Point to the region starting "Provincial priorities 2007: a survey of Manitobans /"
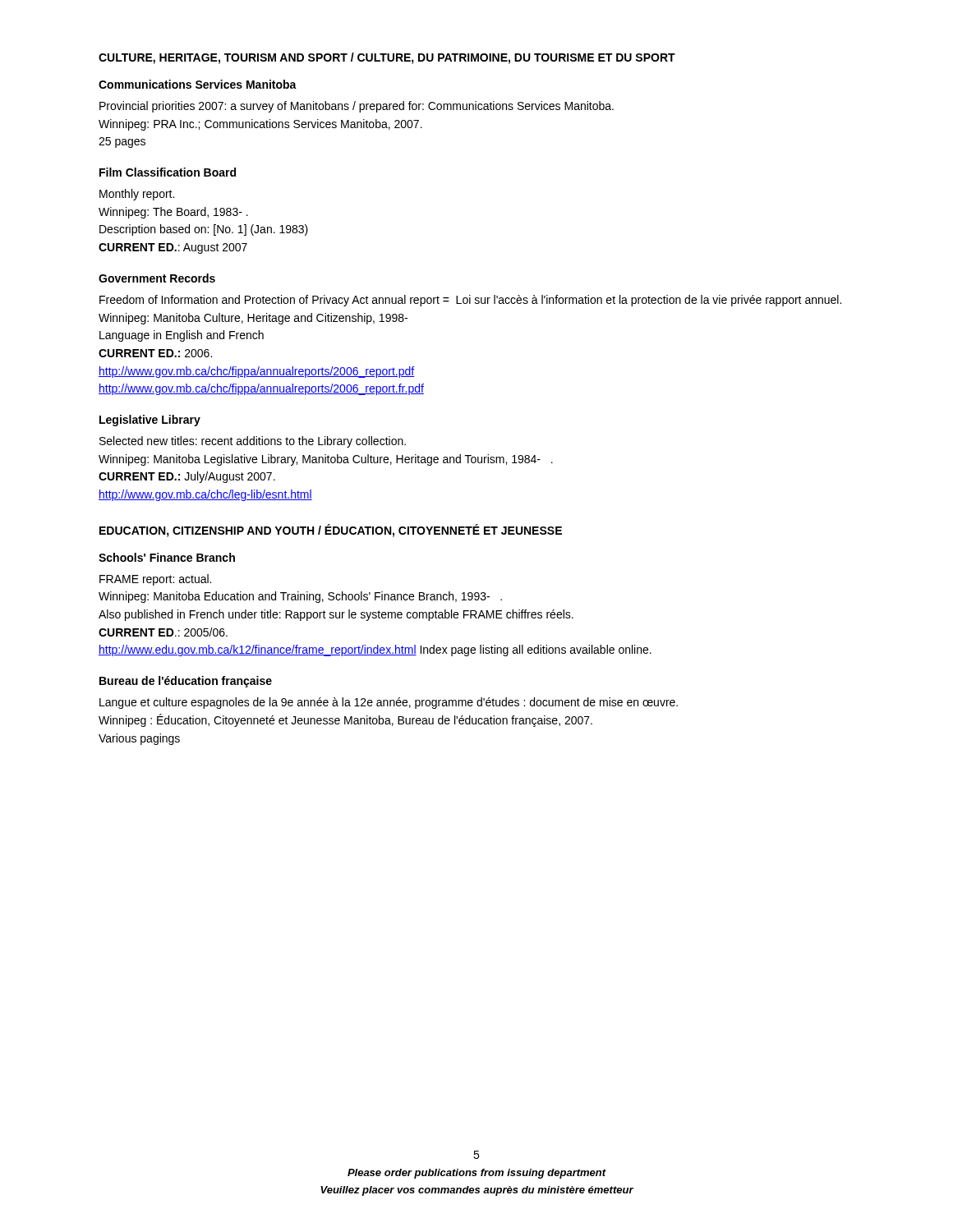 [x=357, y=124]
